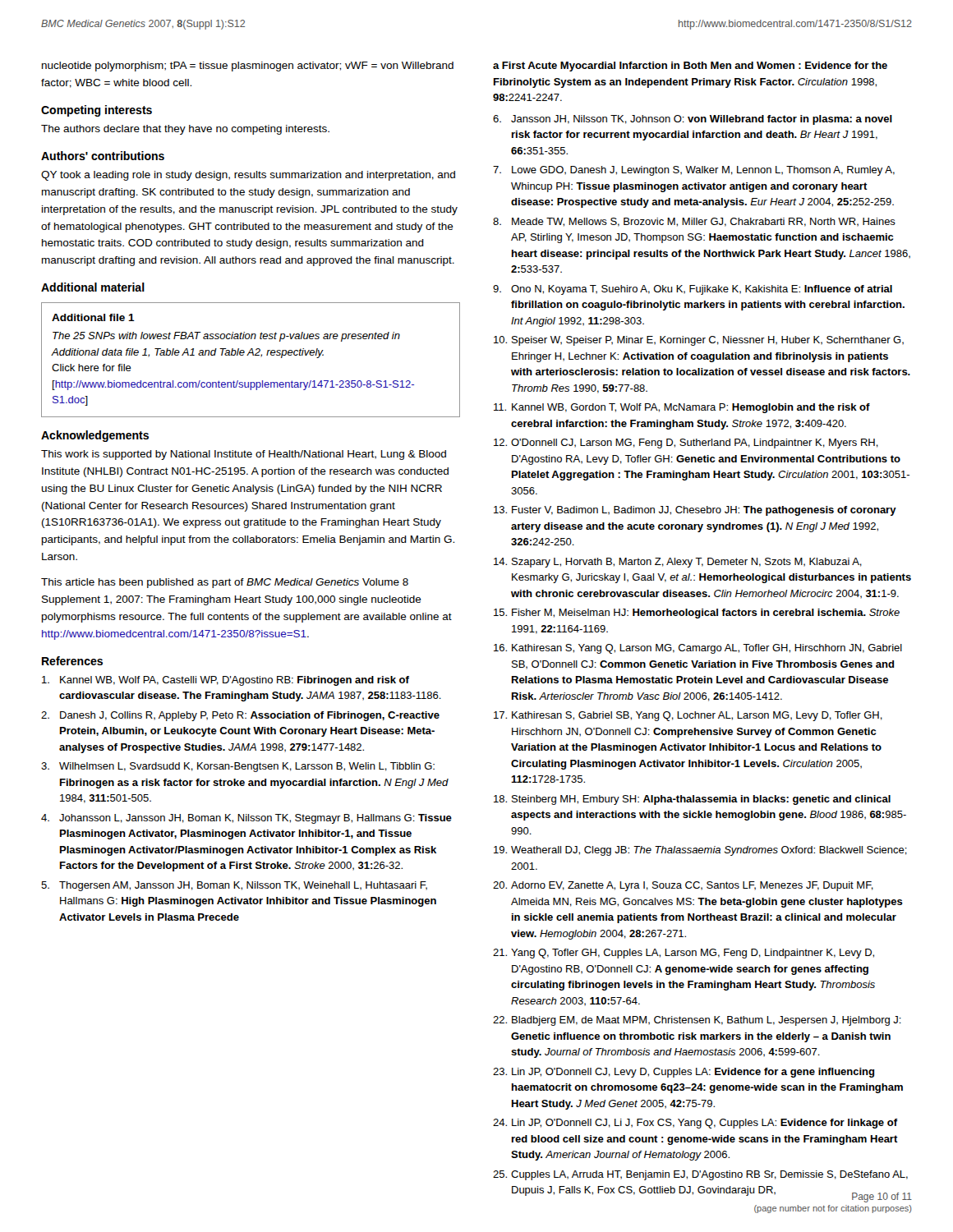953x1232 pixels.
Task: Locate the list item containing "23. Lin JP, O'Donnell CJ, Levy"
Action: click(702, 1087)
